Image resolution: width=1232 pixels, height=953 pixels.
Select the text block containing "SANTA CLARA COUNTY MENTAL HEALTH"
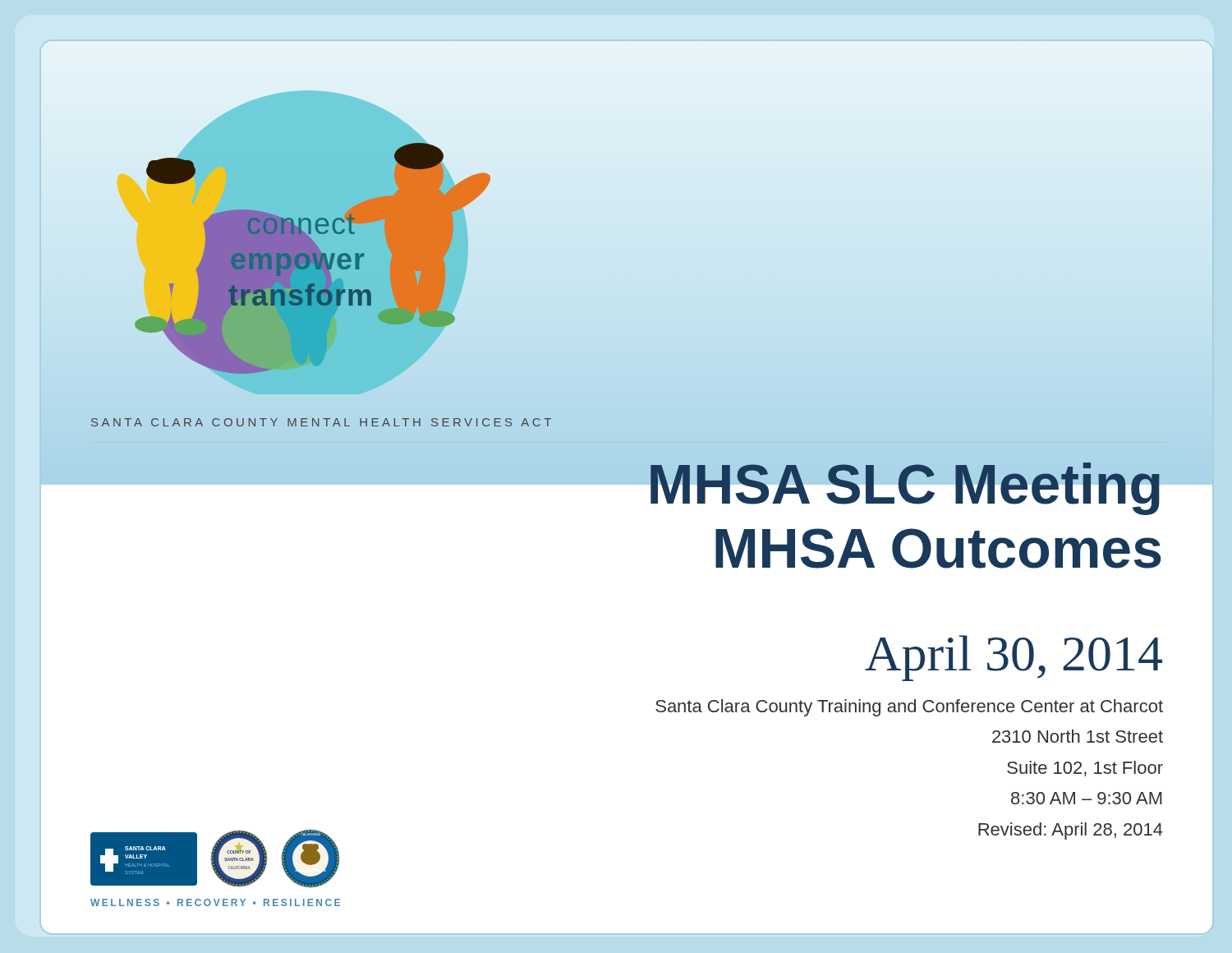(322, 422)
